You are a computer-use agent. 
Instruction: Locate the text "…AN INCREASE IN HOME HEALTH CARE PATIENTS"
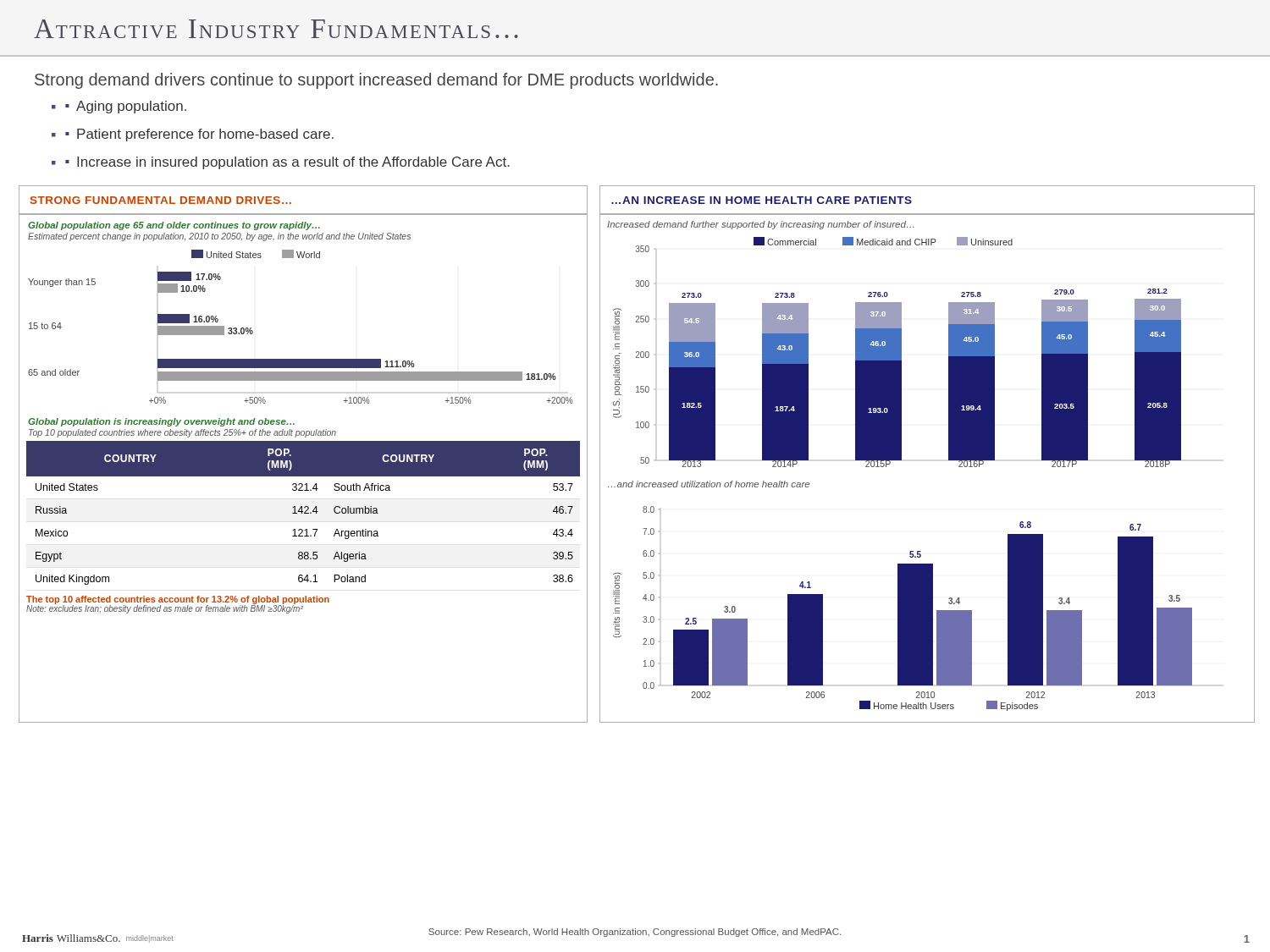point(761,200)
